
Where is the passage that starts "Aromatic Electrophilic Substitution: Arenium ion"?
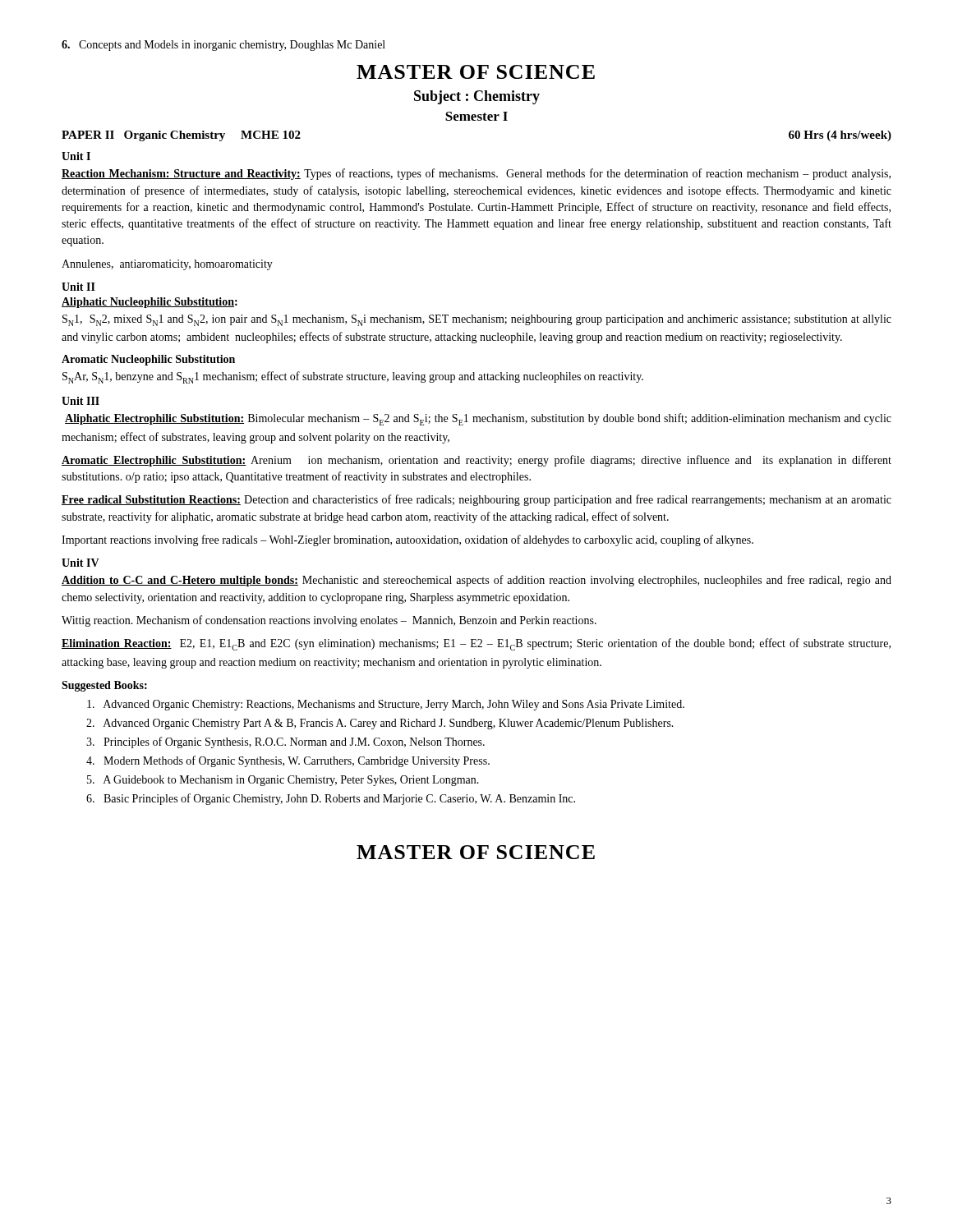click(x=476, y=469)
